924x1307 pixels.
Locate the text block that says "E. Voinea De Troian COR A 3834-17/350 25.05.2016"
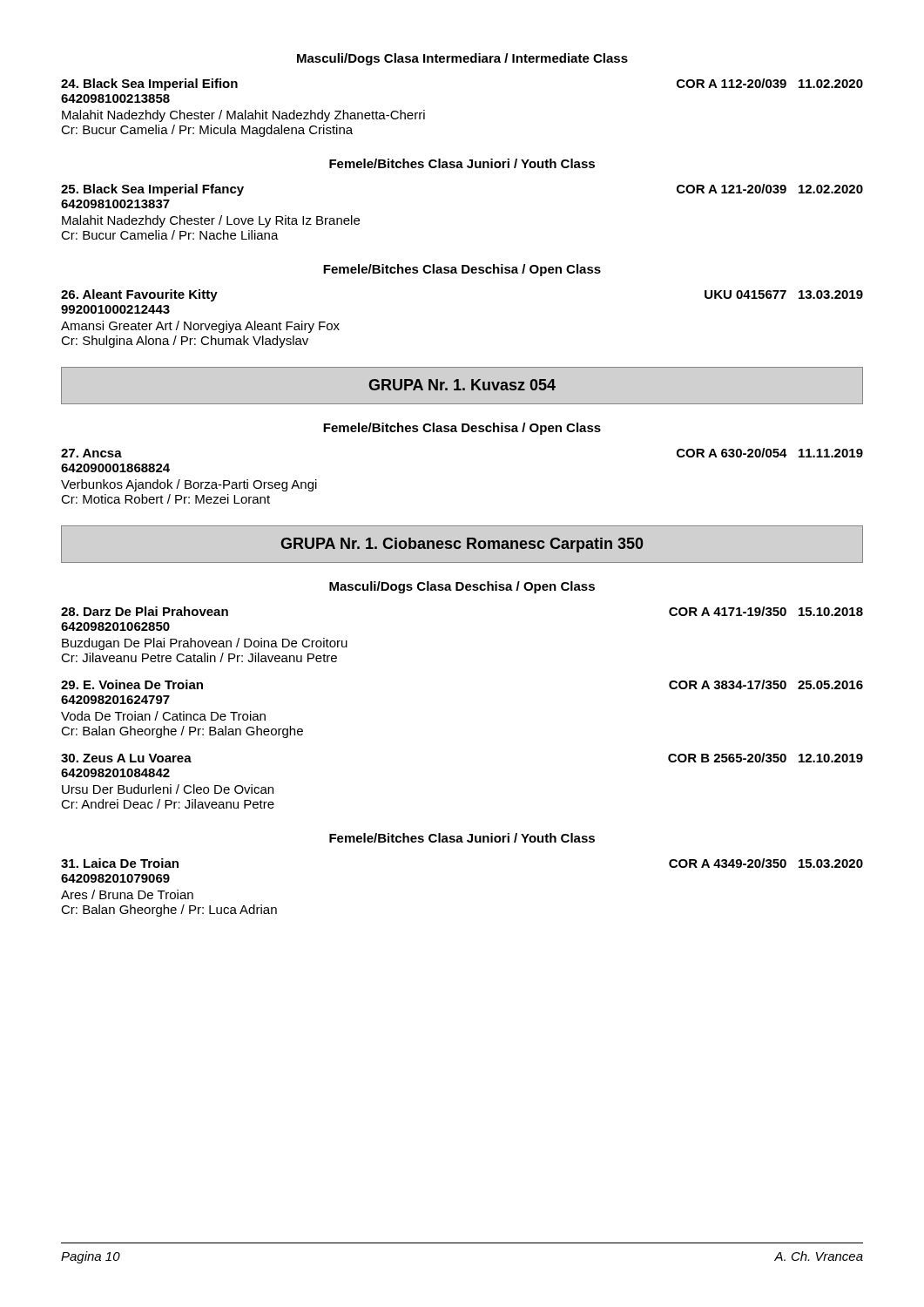point(133,684)
